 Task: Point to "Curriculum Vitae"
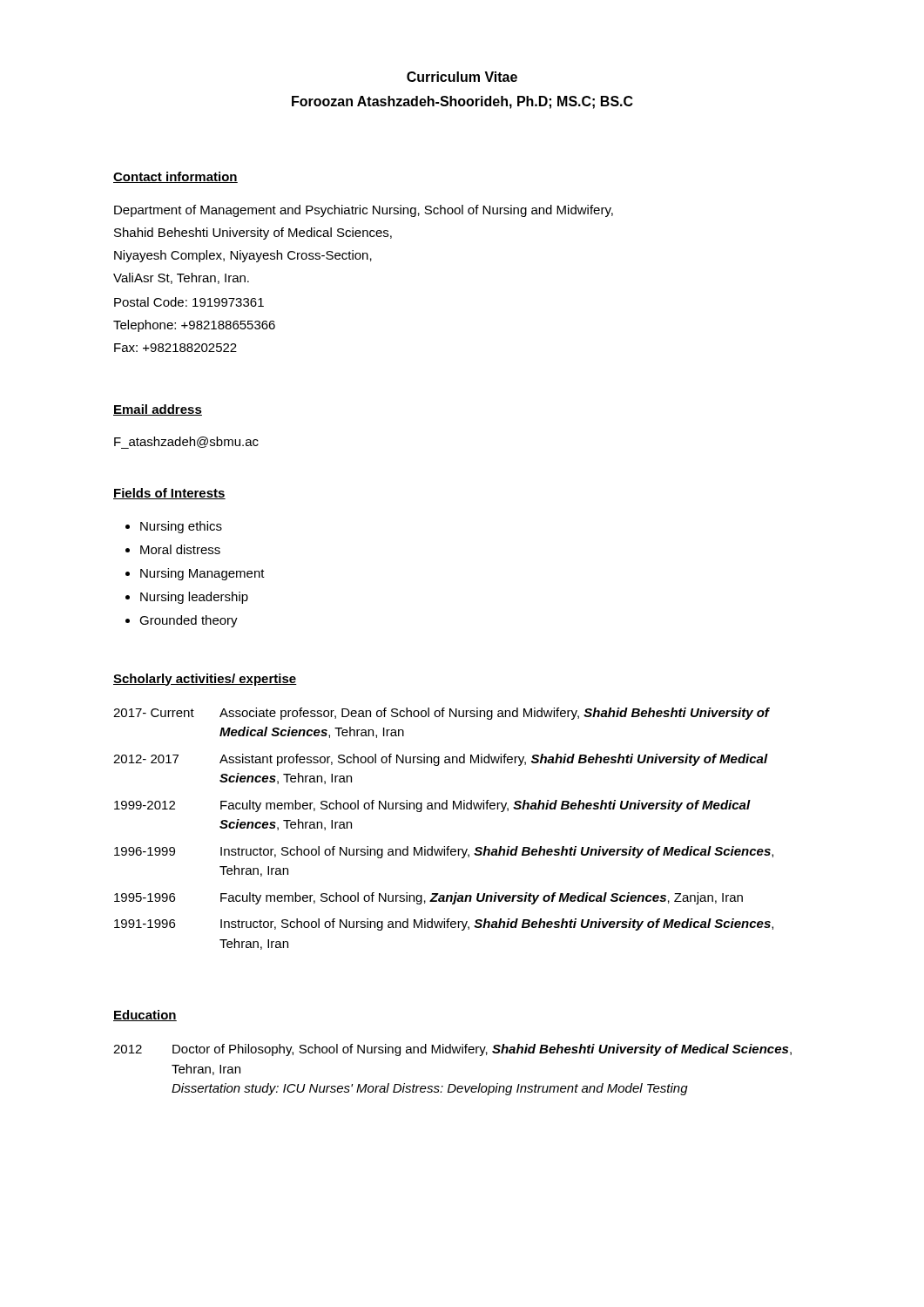462,77
